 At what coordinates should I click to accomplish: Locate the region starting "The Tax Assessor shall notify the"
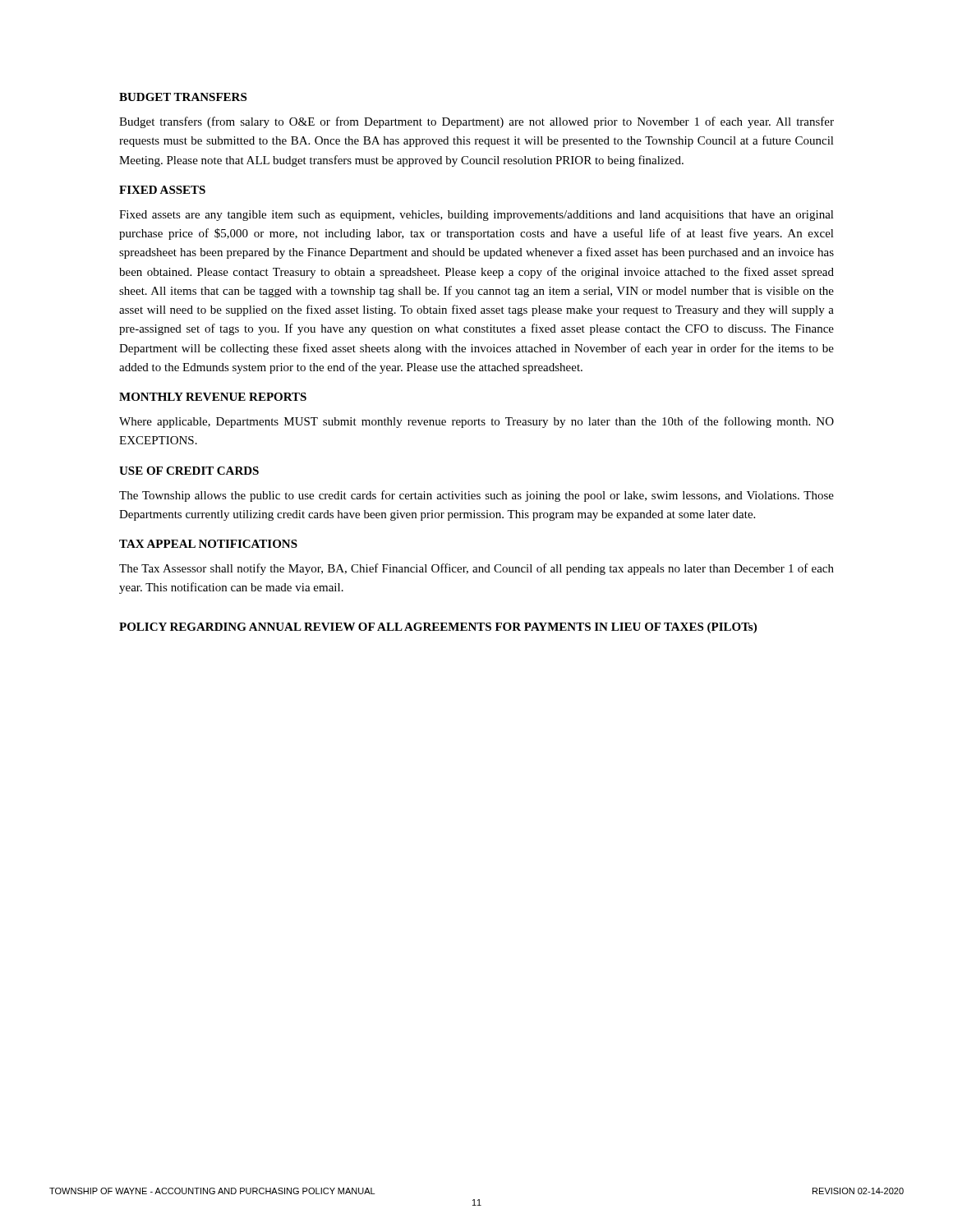click(476, 578)
